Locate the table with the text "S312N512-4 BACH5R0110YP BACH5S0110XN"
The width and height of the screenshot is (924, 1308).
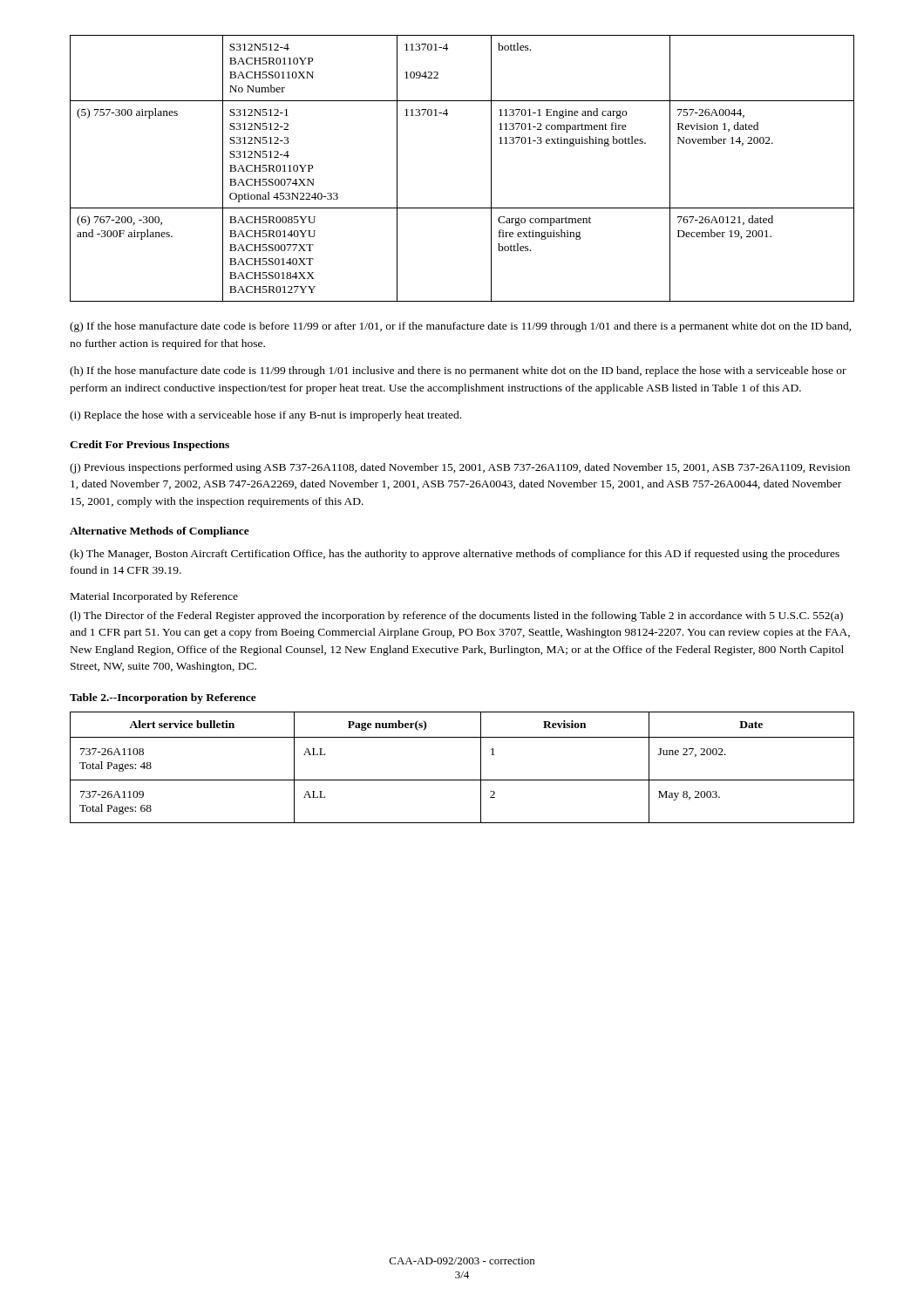(x=462, y=168)
